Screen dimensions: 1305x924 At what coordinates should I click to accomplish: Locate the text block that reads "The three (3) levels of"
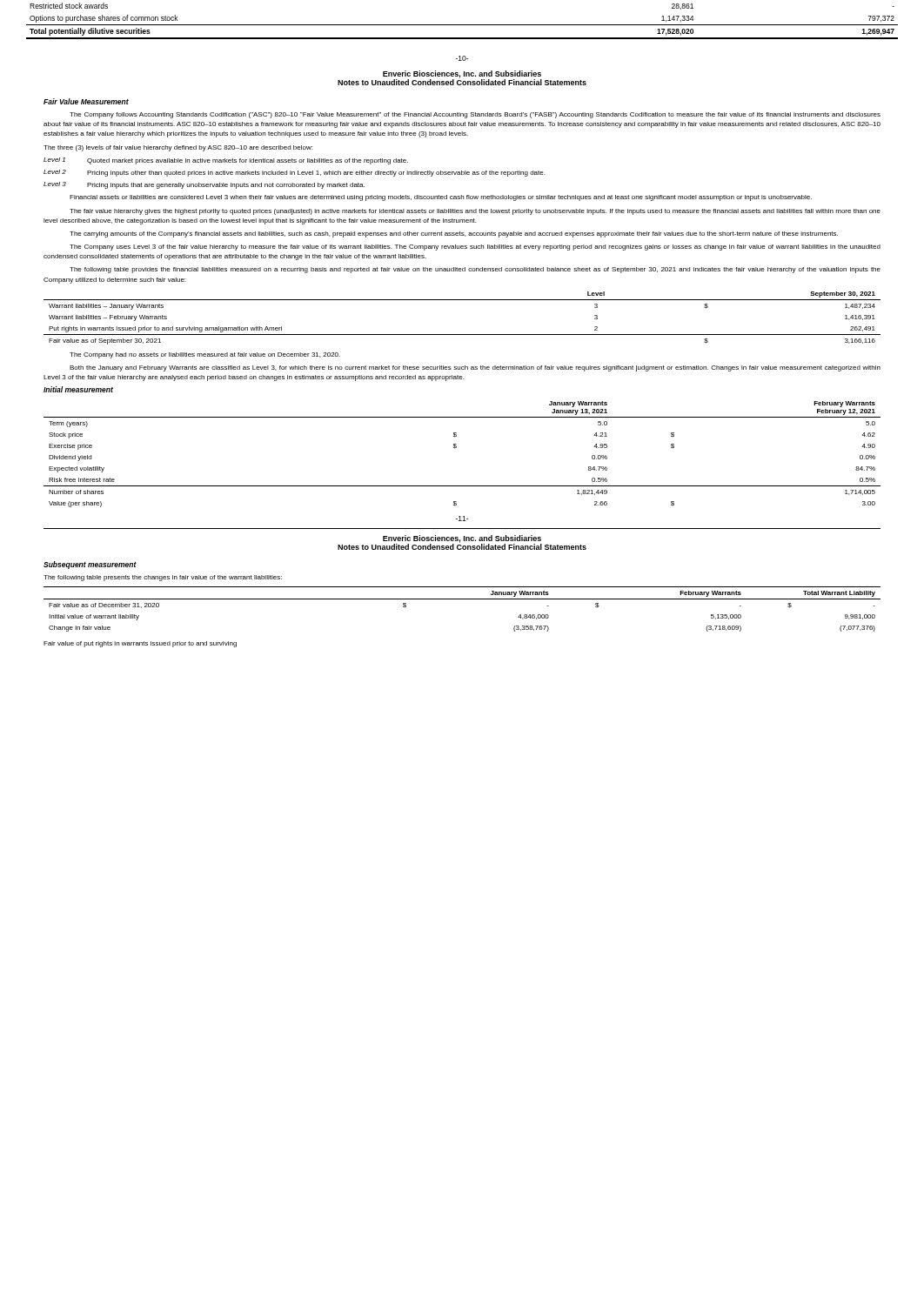(178, 147)
